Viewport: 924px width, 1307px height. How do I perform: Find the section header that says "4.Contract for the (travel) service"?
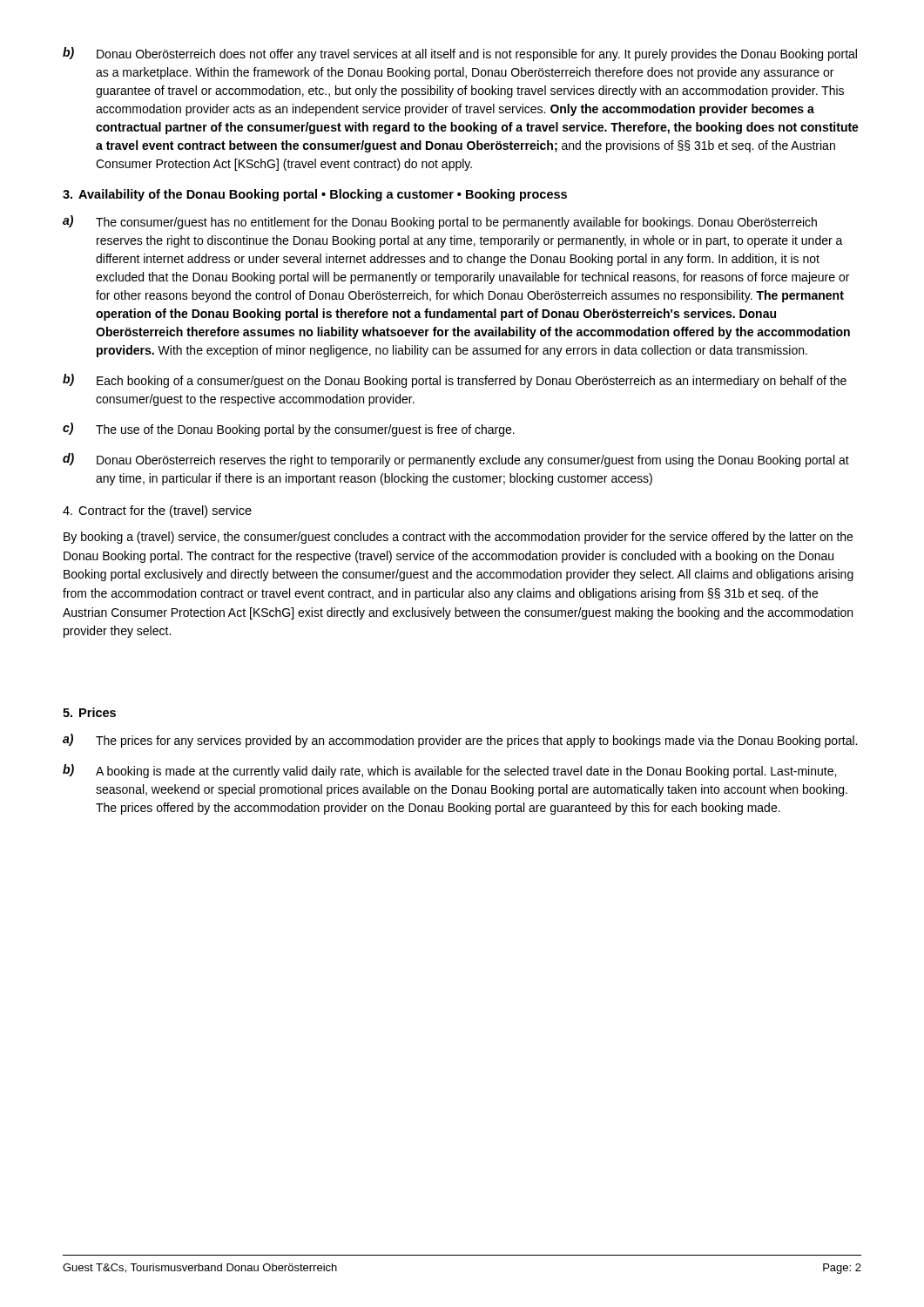pyautogui.click(x=157, y=511)
